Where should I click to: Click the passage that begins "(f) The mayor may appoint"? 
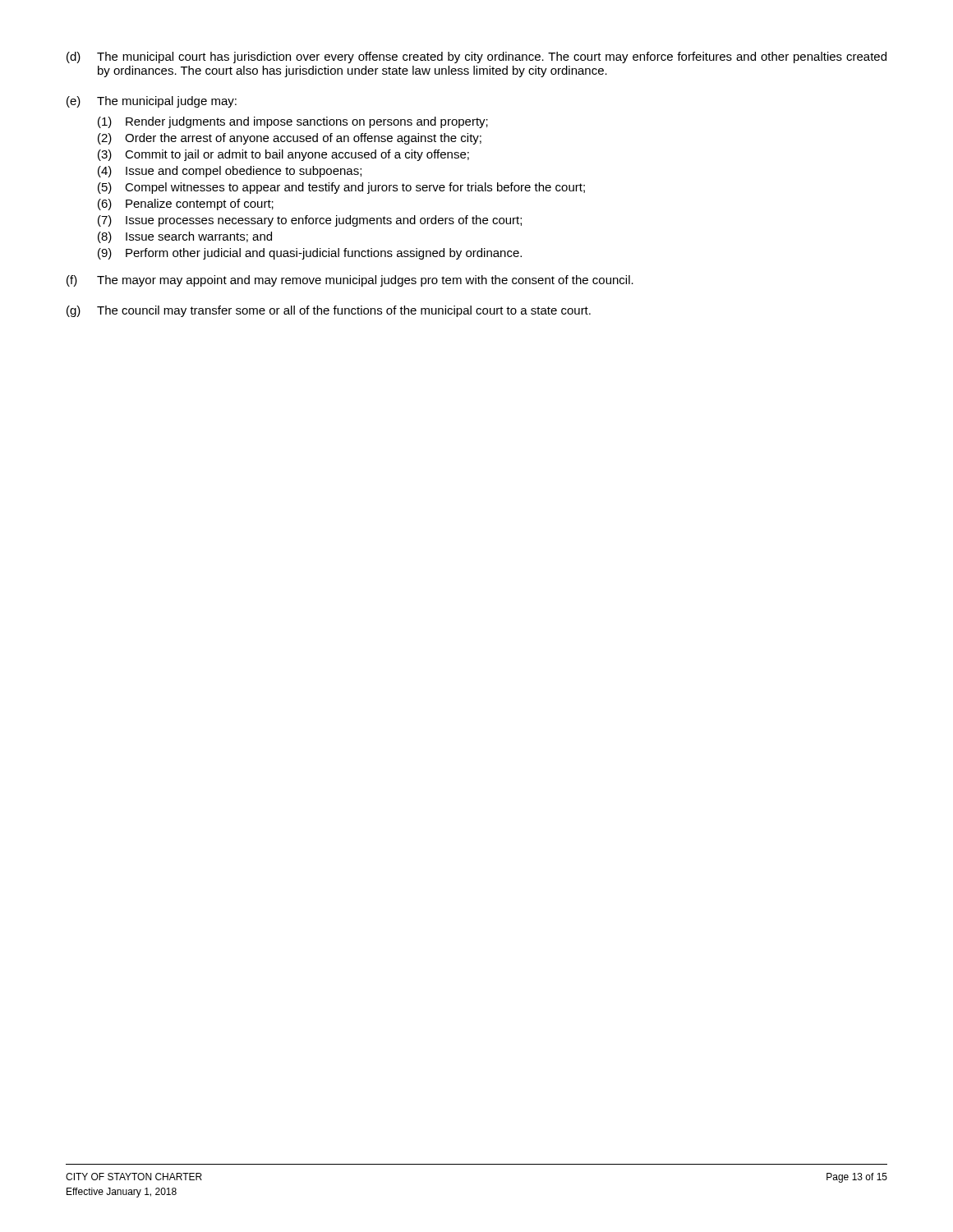(x=476, y=280)
